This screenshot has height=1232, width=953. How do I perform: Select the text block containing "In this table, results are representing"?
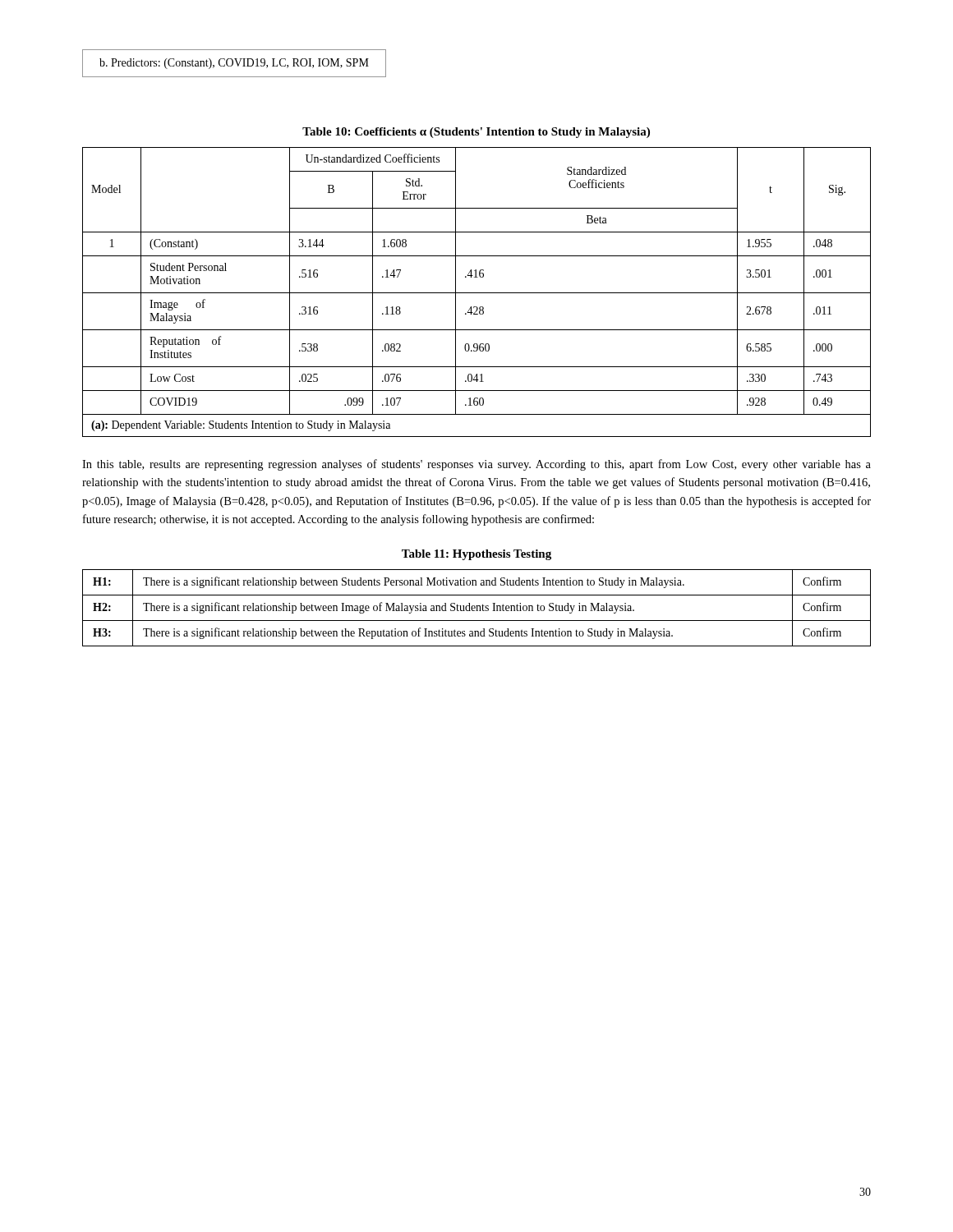[x=476, y=492]
